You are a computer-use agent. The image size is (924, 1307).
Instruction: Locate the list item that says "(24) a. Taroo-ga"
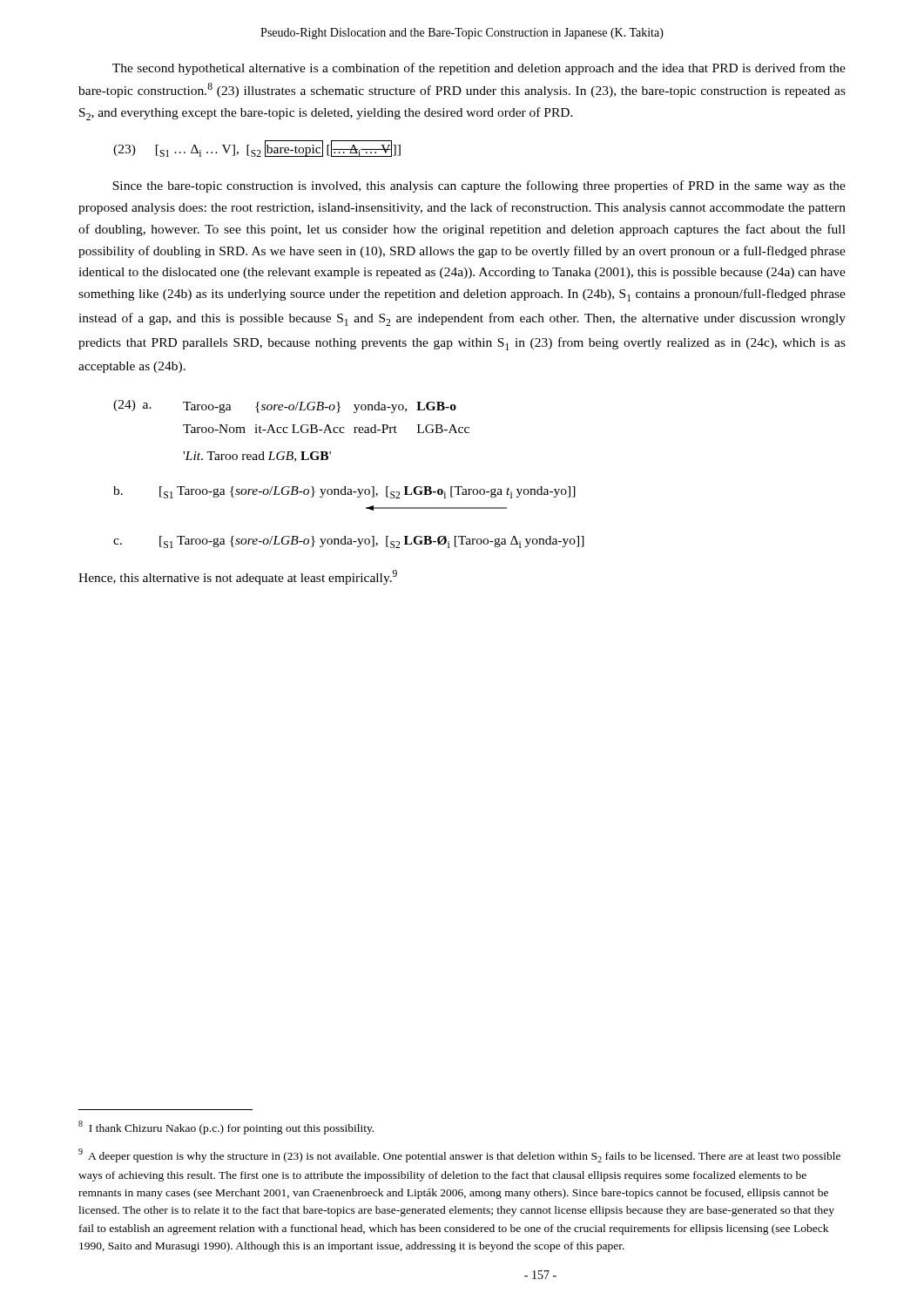coord(479,430)
